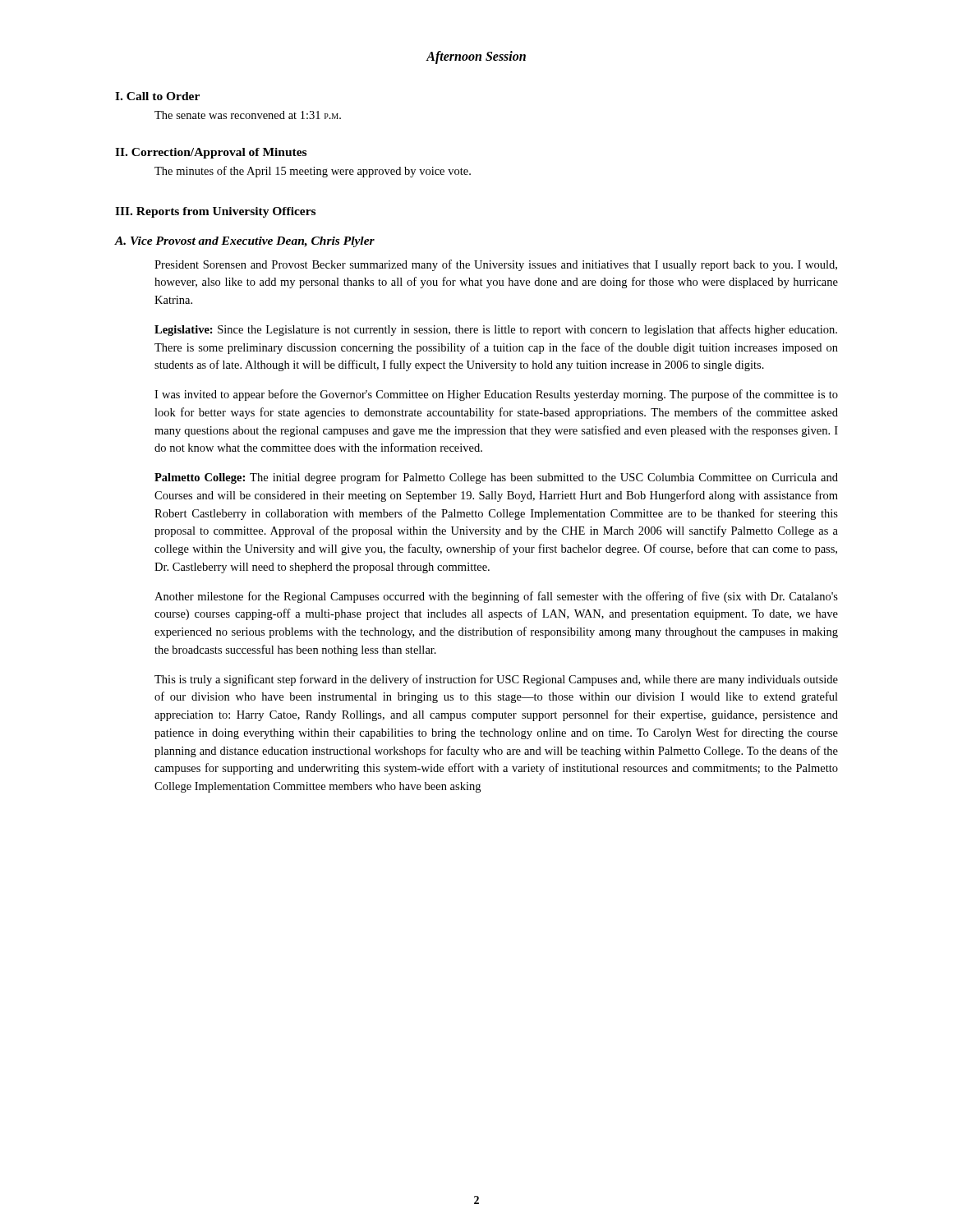Viewport: 953px width, 1232px height.
Task: Where is the passage that starts "This is truly a significant step"?
Action: (x=496, y=732)
